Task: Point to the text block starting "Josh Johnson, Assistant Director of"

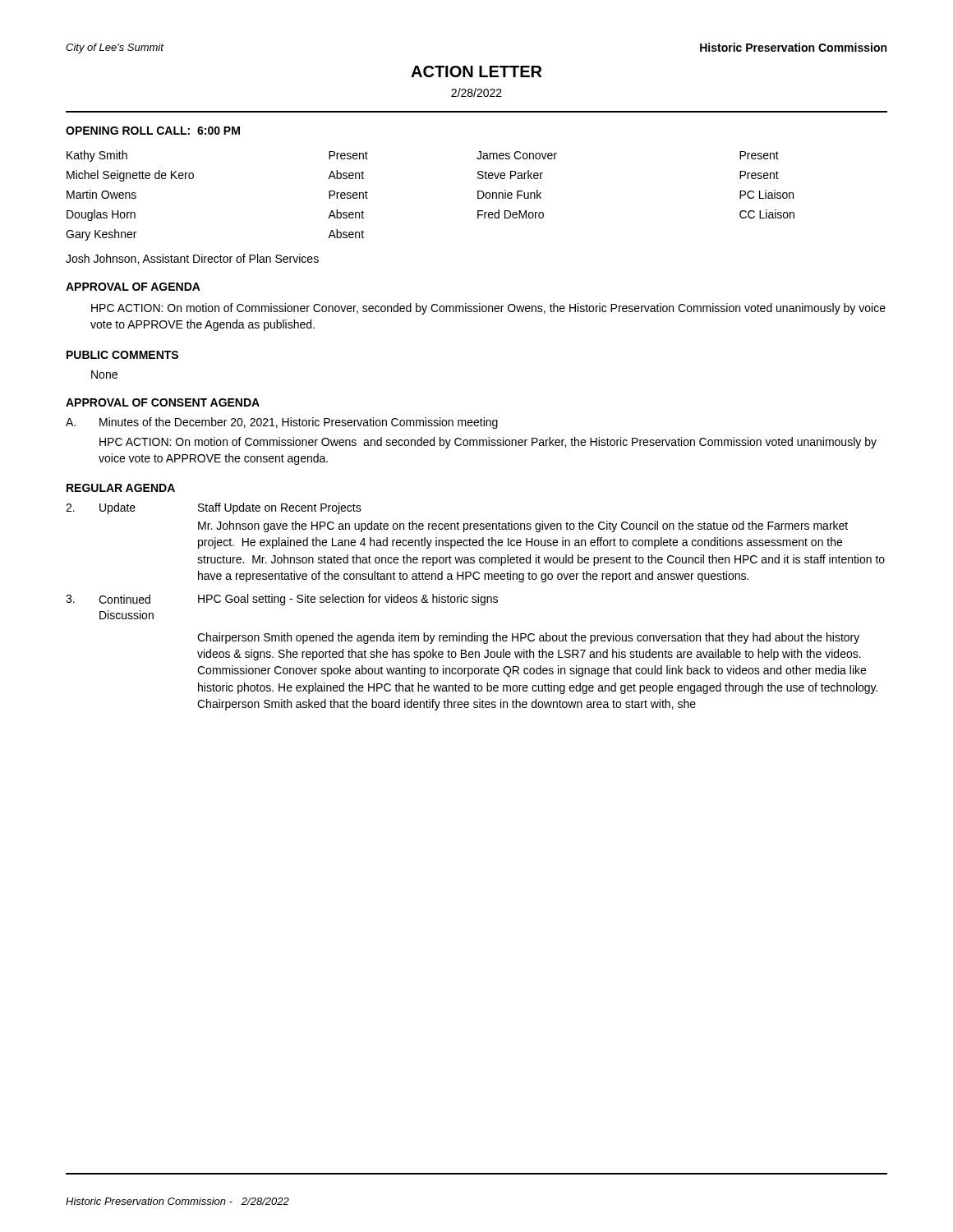Action: tap(192, 259)
